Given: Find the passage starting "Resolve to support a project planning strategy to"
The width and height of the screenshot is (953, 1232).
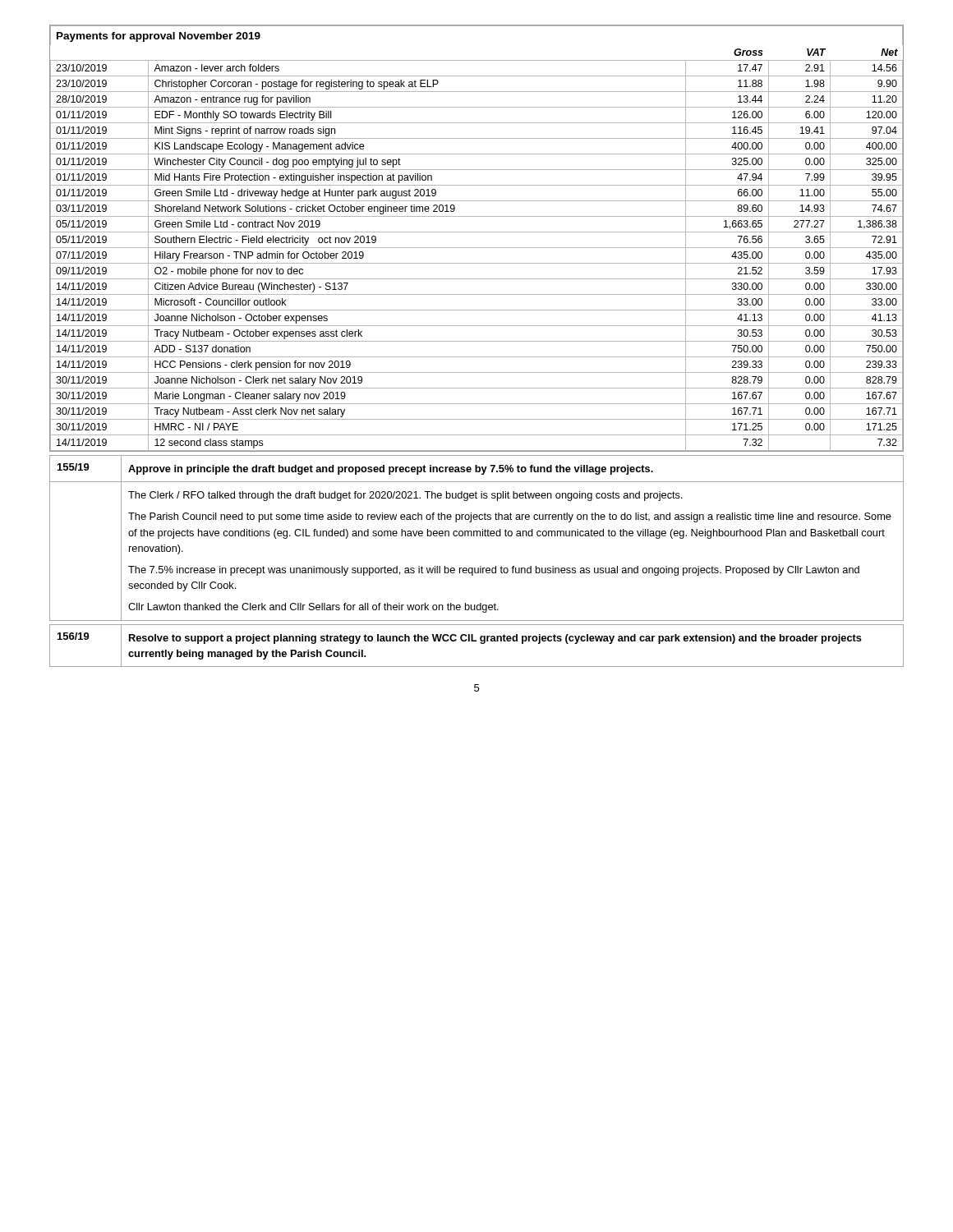Looking at the screenshot, I should [495, 645].
